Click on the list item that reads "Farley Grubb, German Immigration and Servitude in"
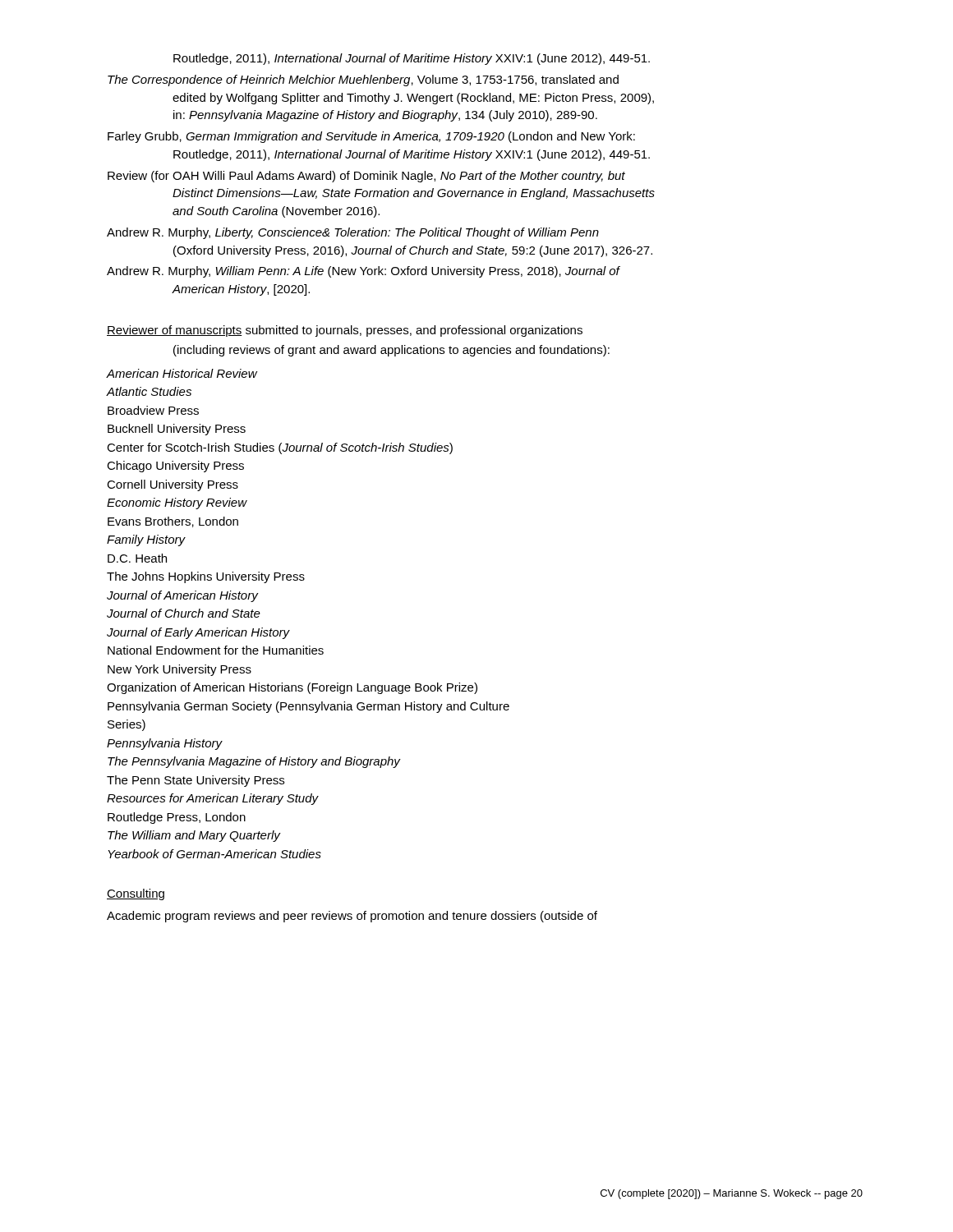The width and height of the screenshot is (953, 1232). coord(485,145)
